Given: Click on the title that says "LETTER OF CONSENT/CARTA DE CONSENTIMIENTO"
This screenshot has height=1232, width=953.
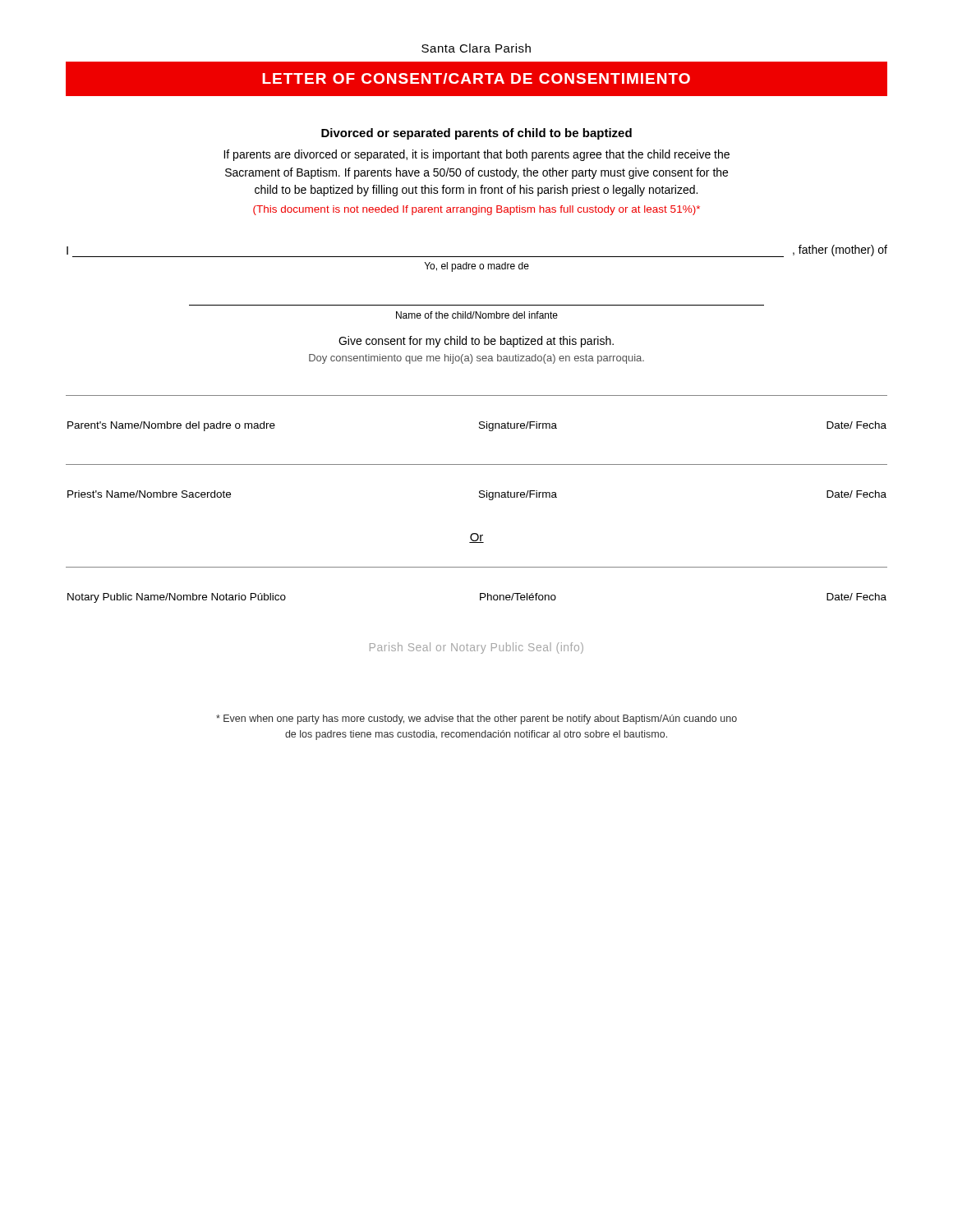Looking at the screenshot, I should [476, 79].
